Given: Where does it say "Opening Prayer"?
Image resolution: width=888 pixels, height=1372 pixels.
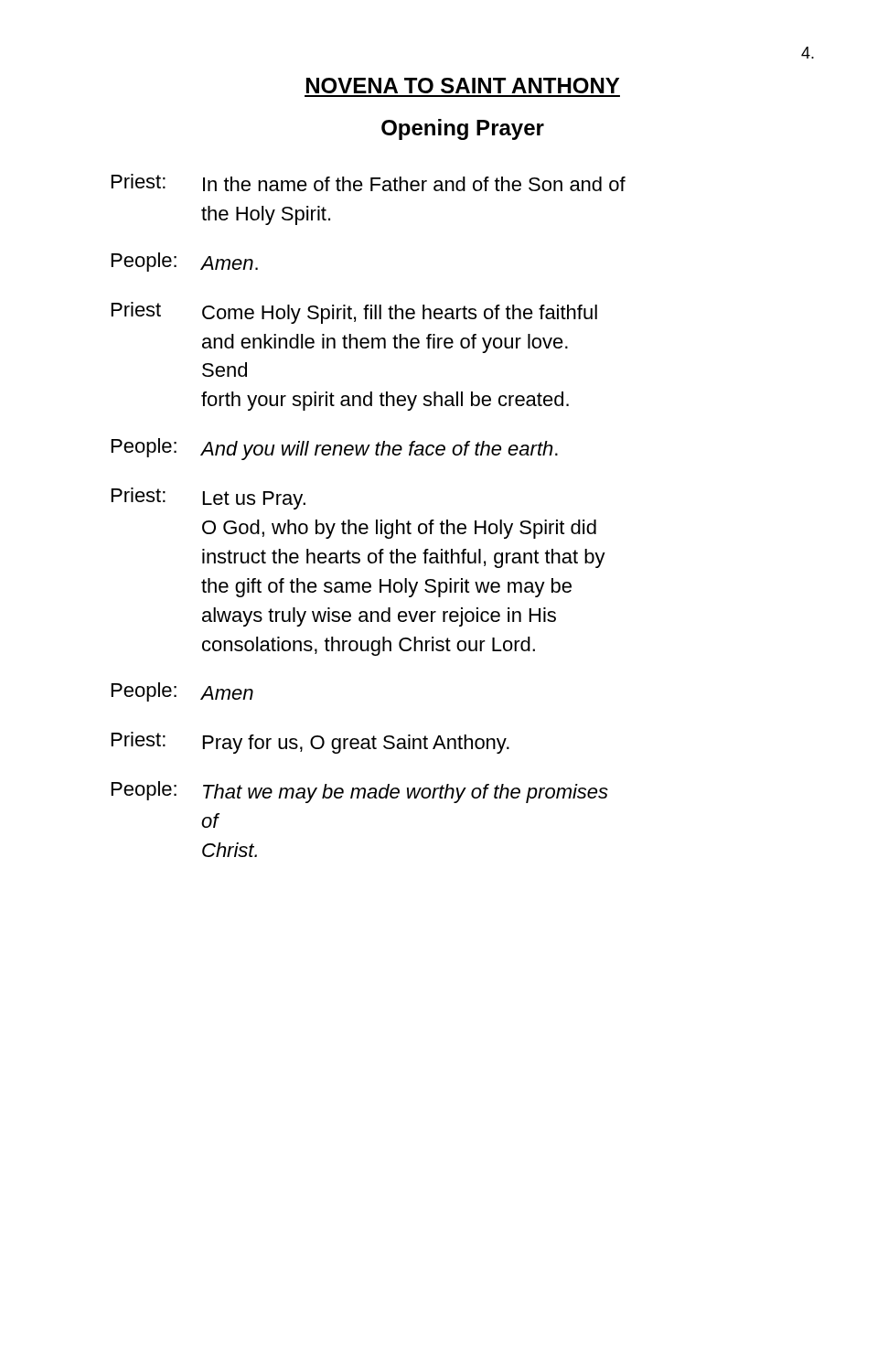Looking at the screenshot, I should pyautogui.click(x=462, y=128).
